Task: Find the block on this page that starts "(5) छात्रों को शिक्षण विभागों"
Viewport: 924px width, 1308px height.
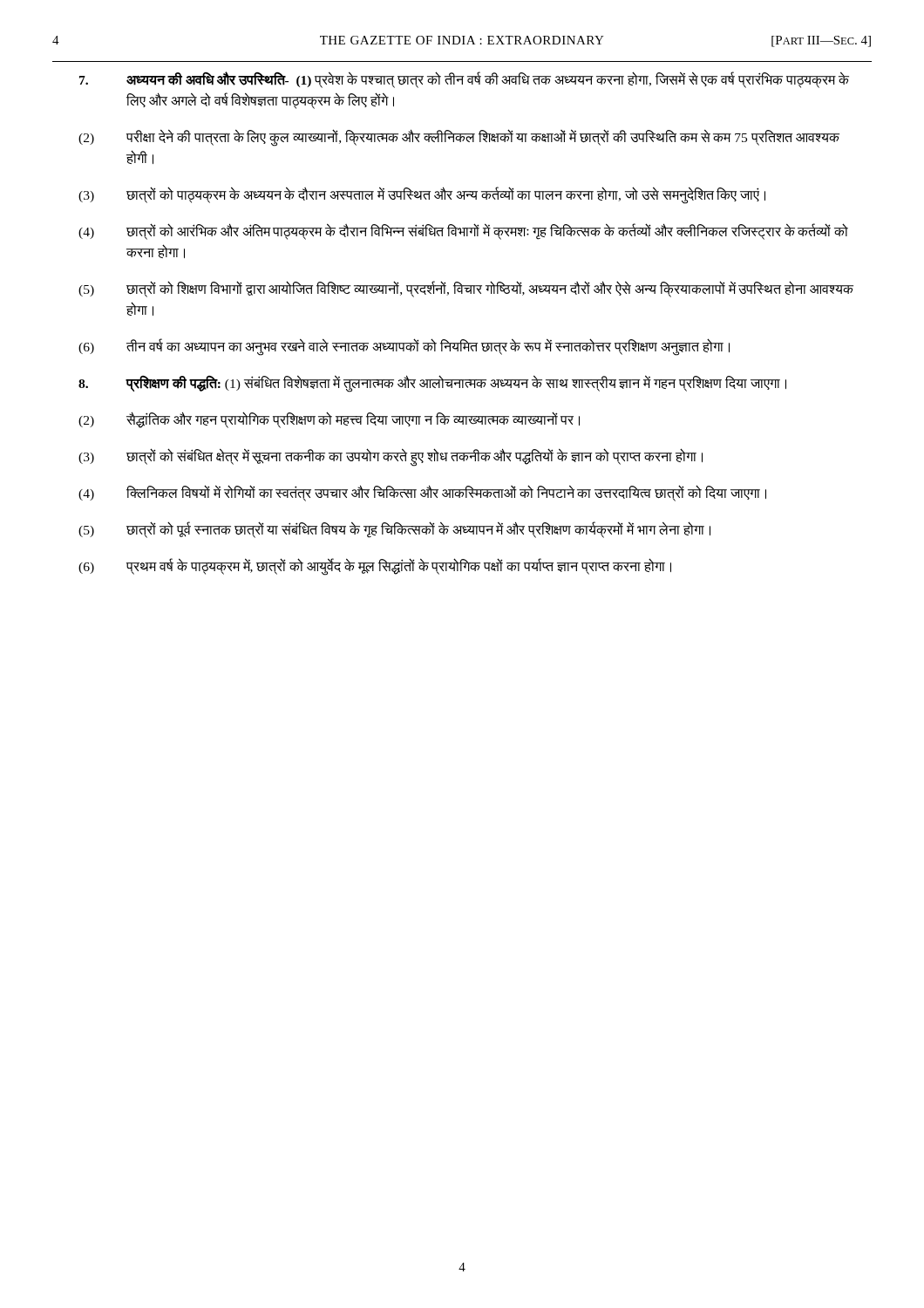Action: (471, 300)
